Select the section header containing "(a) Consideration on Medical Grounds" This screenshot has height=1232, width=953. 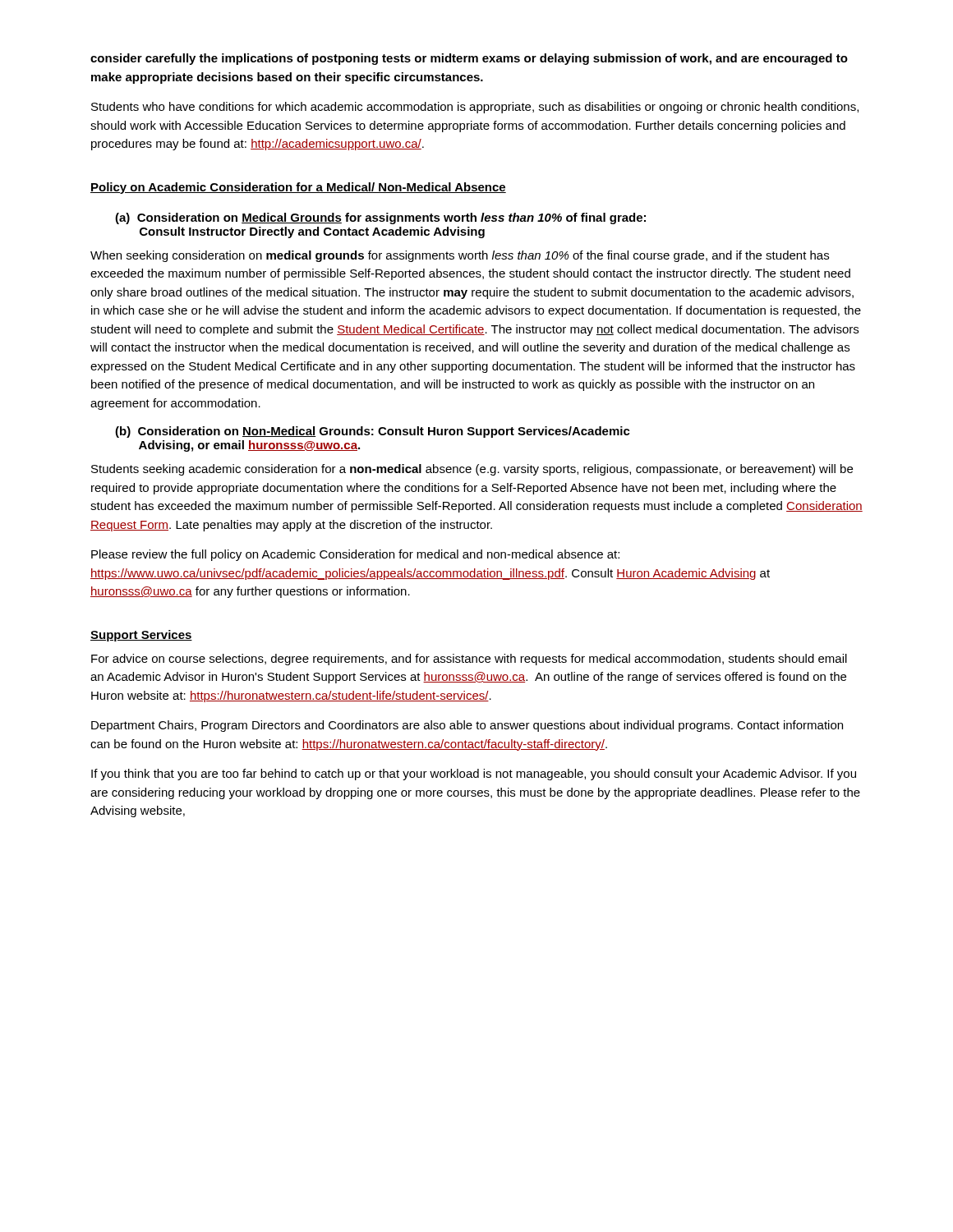click(x=381, y=224)
